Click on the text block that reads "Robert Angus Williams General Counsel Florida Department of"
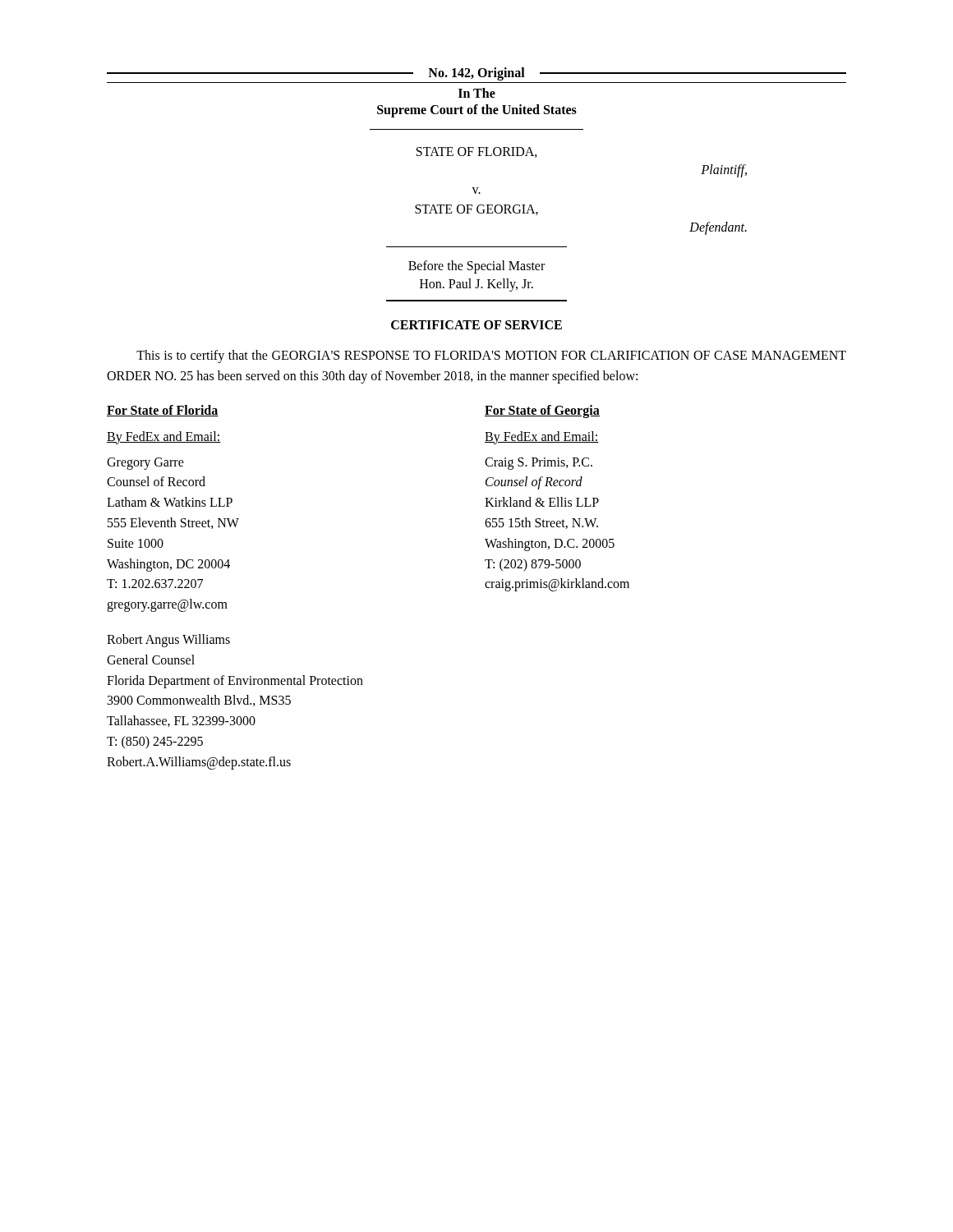Screen dimensions: 1232x953 point(235,700)
